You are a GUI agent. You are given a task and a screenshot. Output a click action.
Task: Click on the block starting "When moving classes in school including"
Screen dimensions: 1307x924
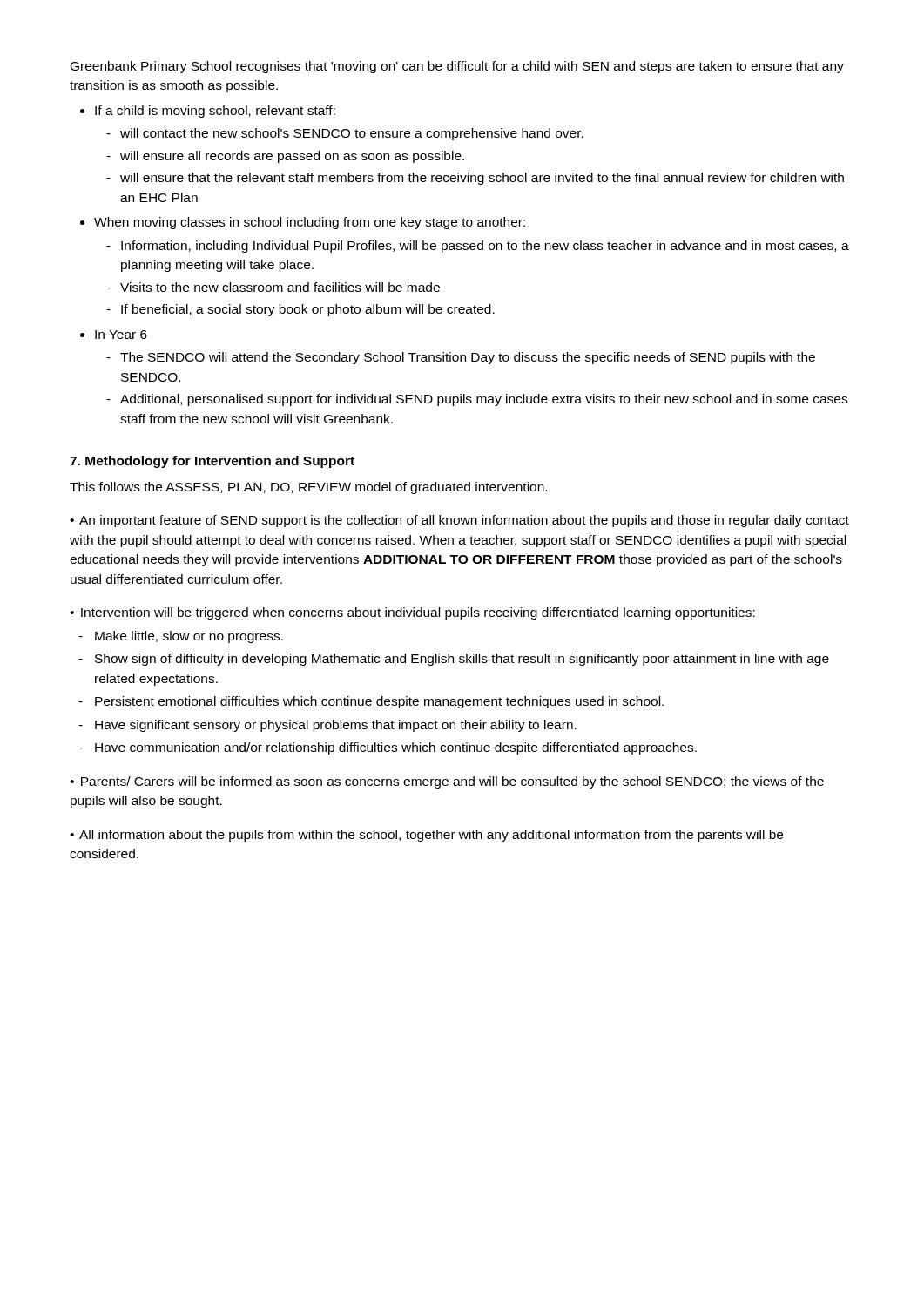(310, 223)
